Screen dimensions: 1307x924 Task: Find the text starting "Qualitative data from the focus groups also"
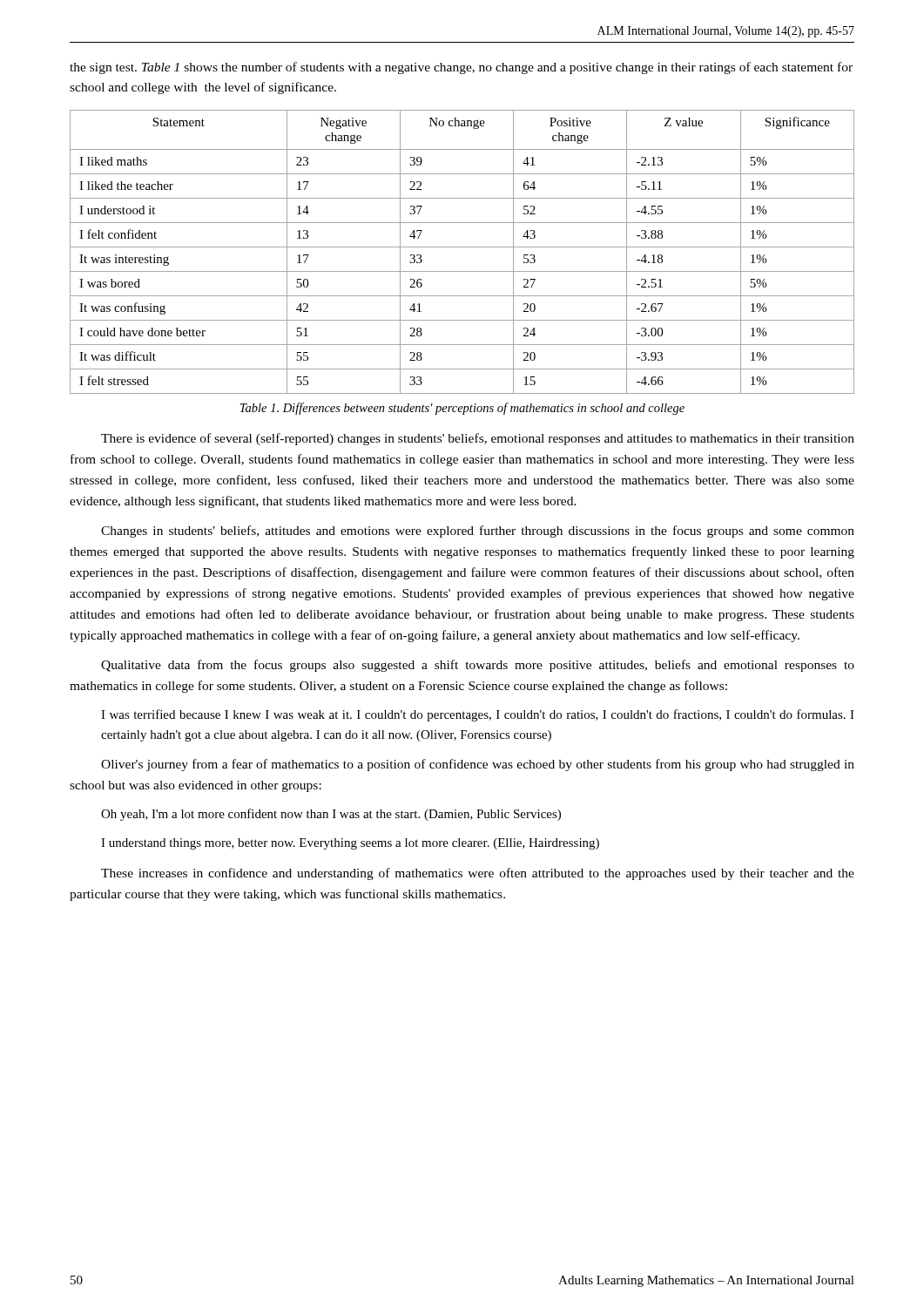[x=462, y=675]
